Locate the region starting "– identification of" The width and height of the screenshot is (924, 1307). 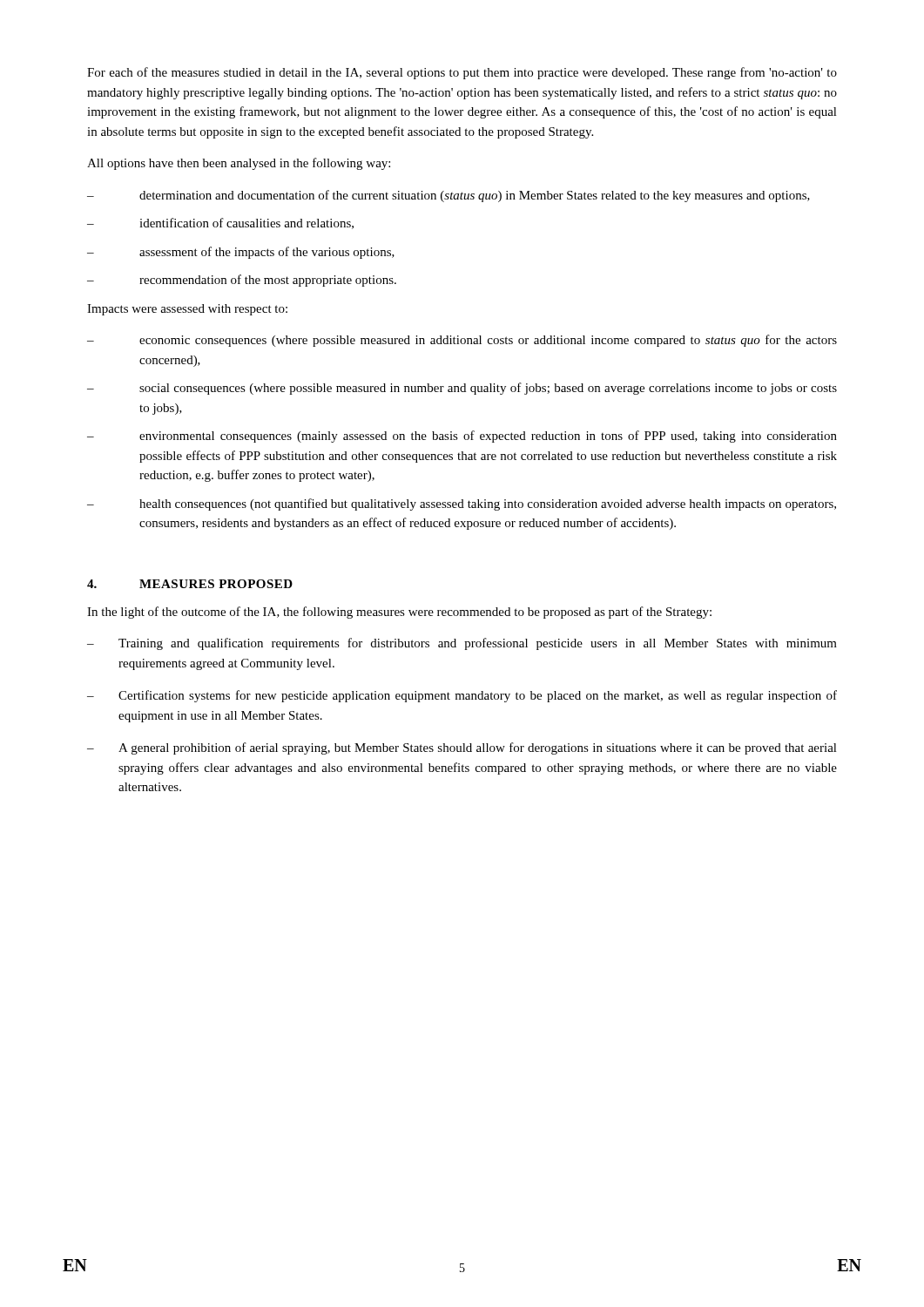(x=220, y=223)
